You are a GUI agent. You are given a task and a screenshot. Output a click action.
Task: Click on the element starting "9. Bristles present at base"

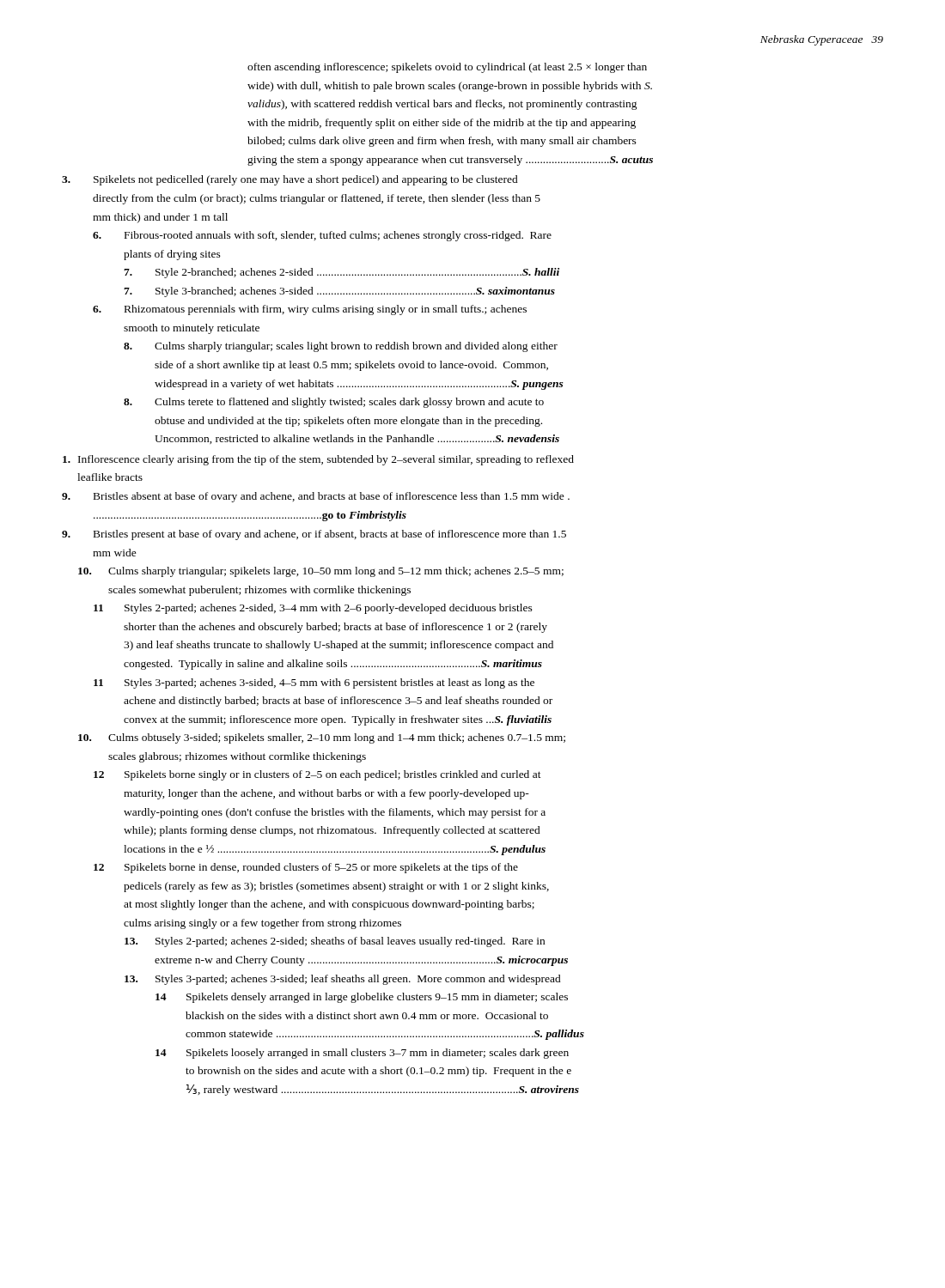click(472, 543)
